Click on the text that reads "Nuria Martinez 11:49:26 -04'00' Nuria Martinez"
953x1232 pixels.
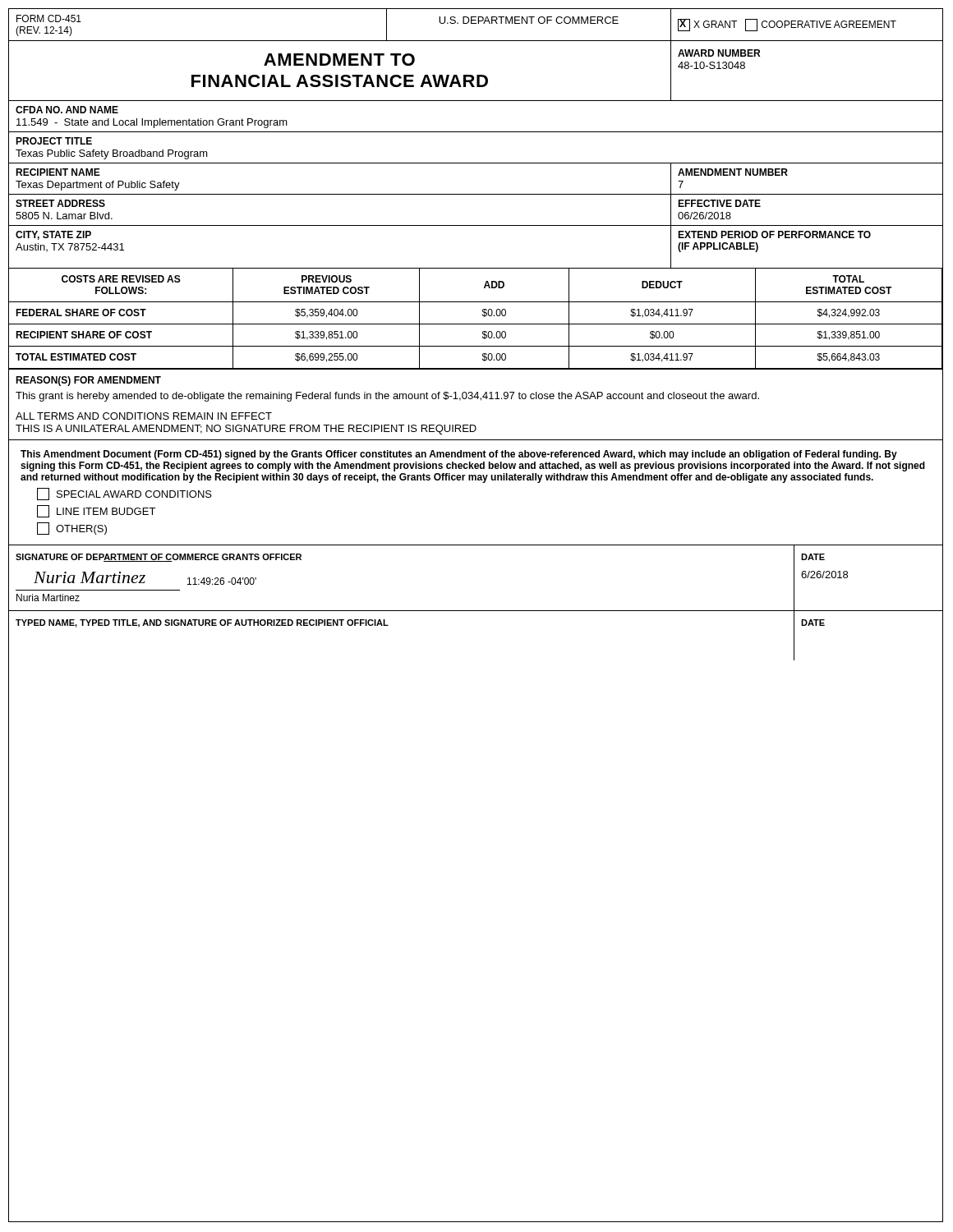[145, 578]
